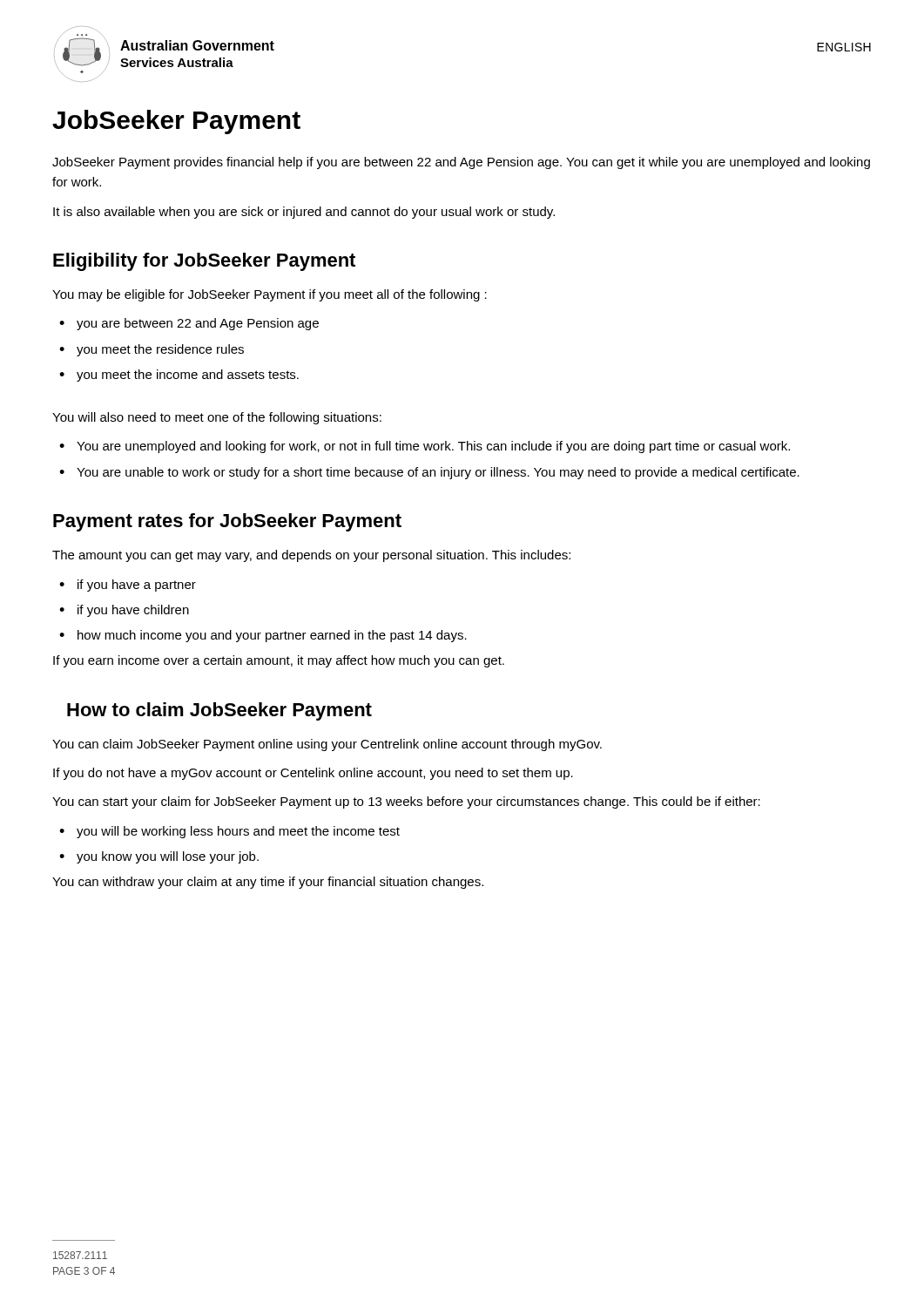Select the text starting "if you have children"

click(x=133, y=609)
